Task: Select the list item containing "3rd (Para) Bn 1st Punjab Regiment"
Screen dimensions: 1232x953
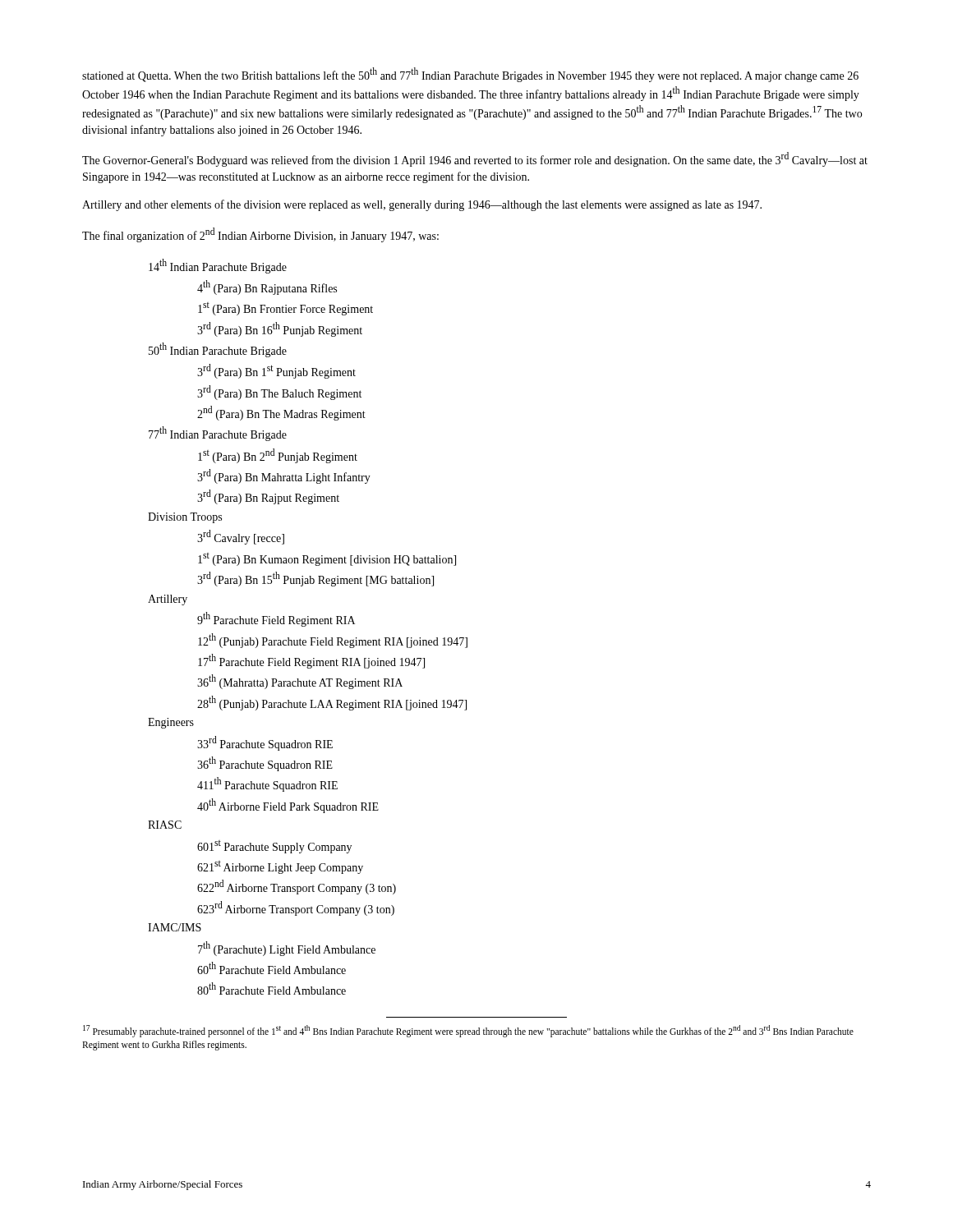Action: point(276,371)
